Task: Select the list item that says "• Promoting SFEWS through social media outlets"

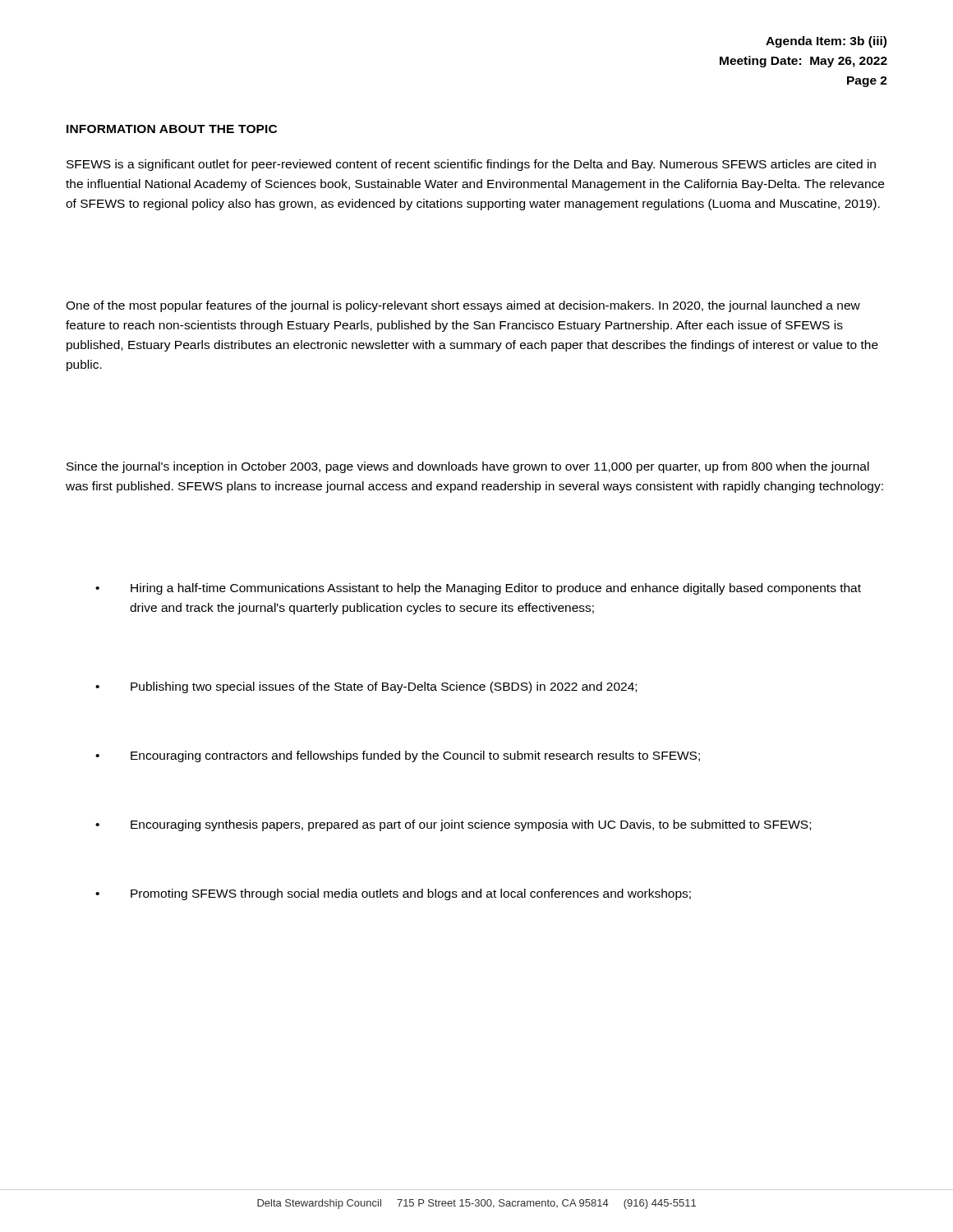Action: pyautogui.click(x=476, y=894)
